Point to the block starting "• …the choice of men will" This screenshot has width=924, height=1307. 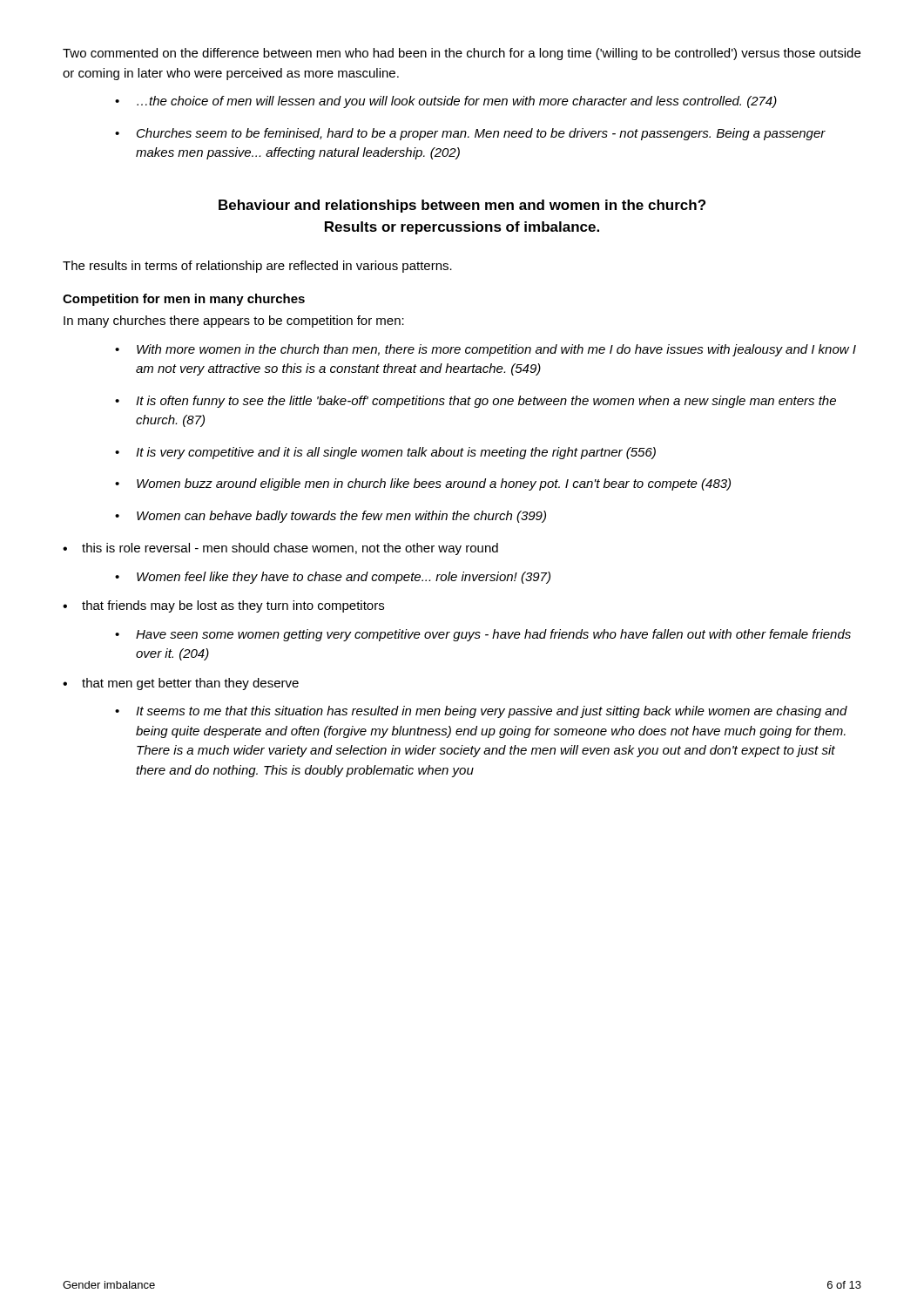click(x=446, y=101)
